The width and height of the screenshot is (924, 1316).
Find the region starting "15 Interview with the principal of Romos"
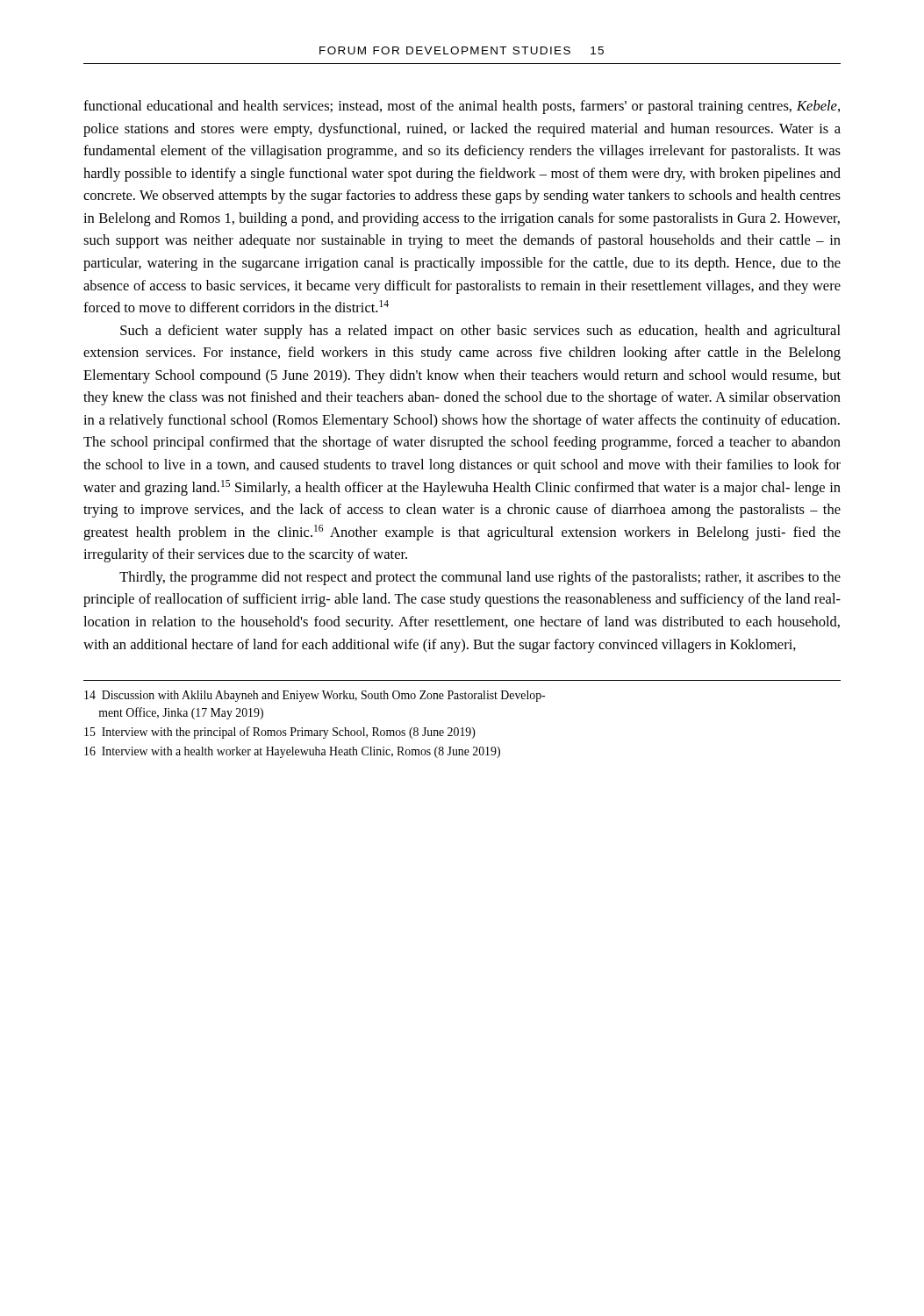[279, 732]
